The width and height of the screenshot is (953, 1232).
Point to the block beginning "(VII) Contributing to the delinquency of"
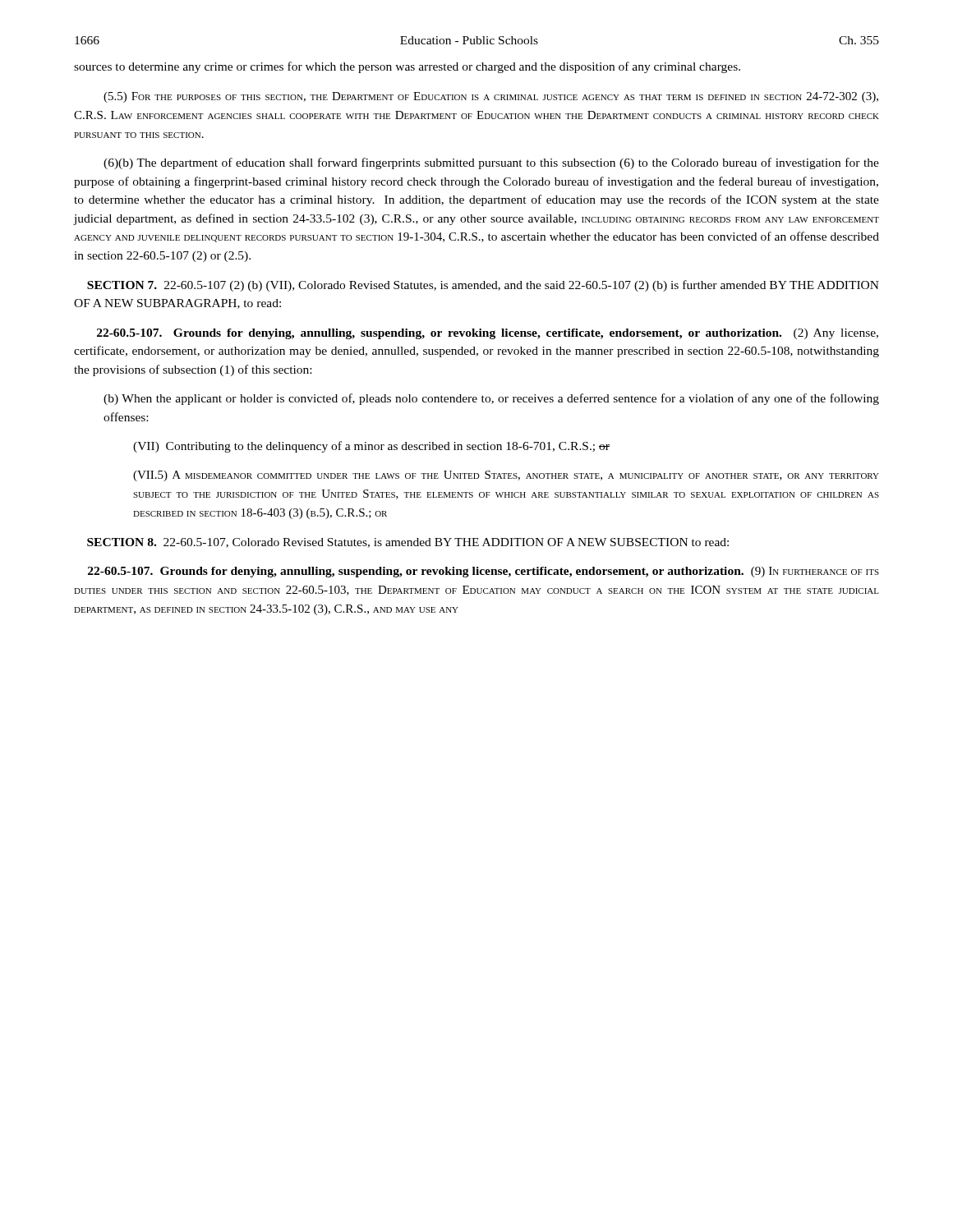[x=506, y=446]
